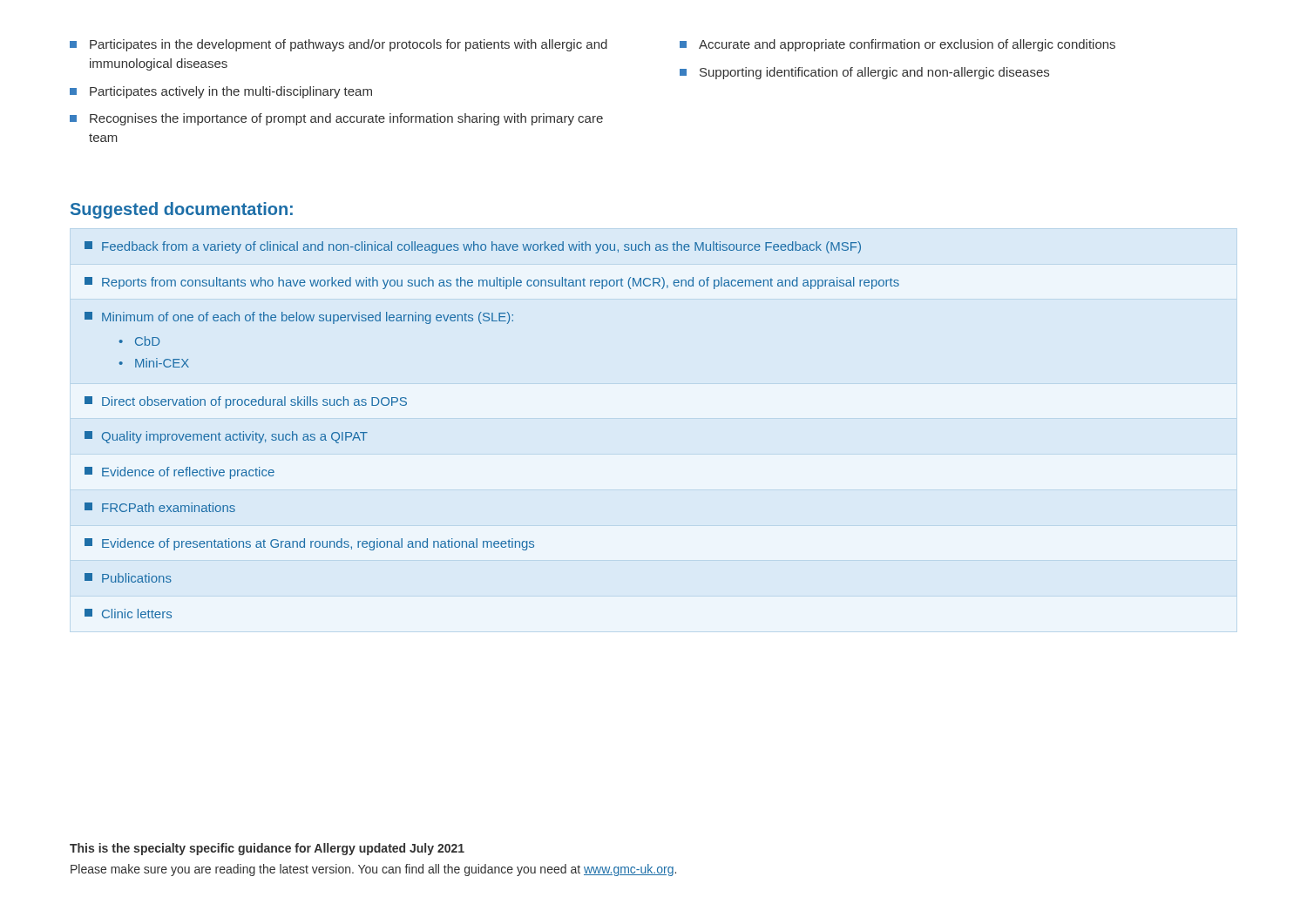Select the region starting "Please make sure you"
Viewport: 1307px width, 924px height.
pyautogui.click(x=373, y=869)
